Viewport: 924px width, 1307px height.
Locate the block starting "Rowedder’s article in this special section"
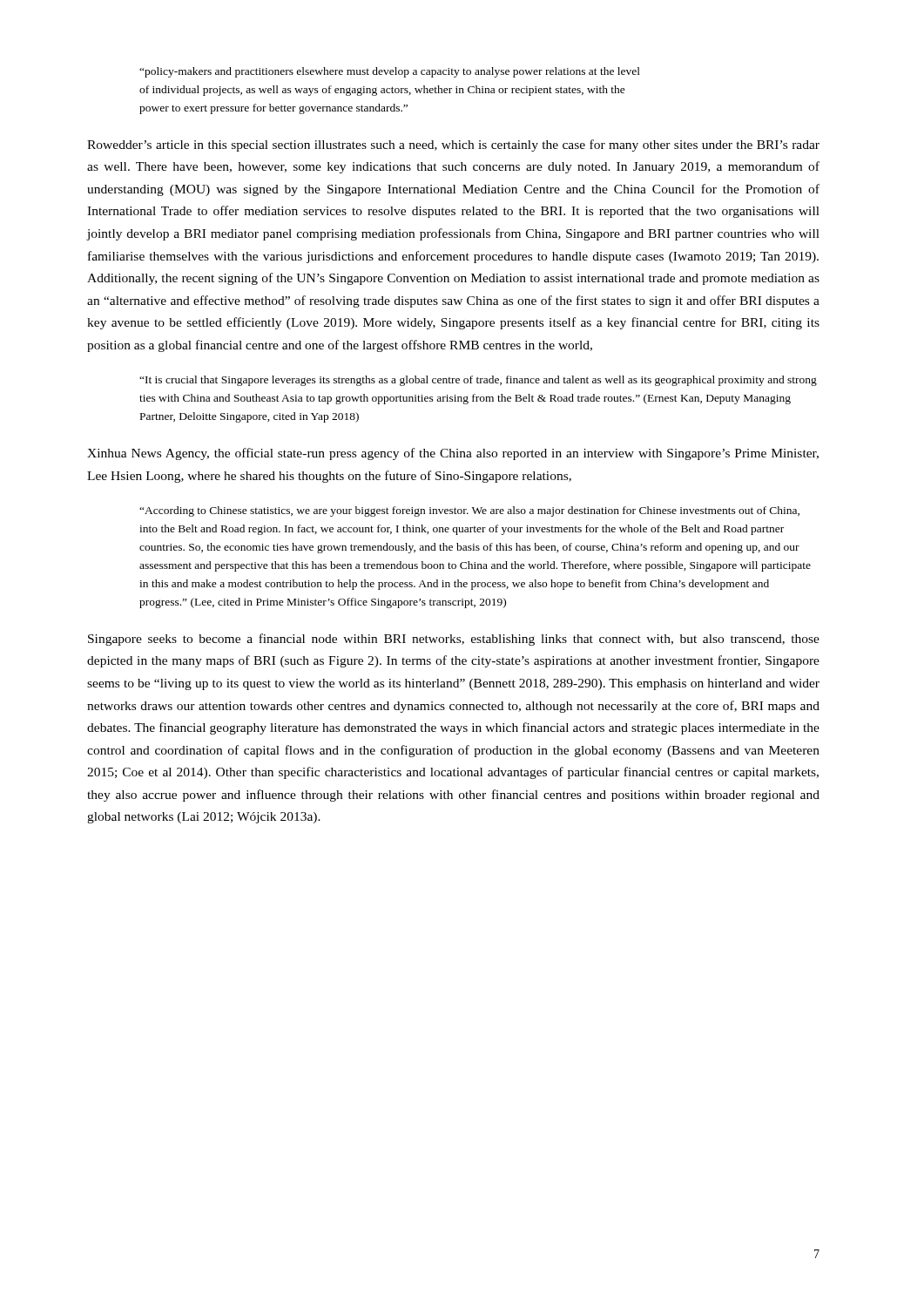[x=453, y=244]
